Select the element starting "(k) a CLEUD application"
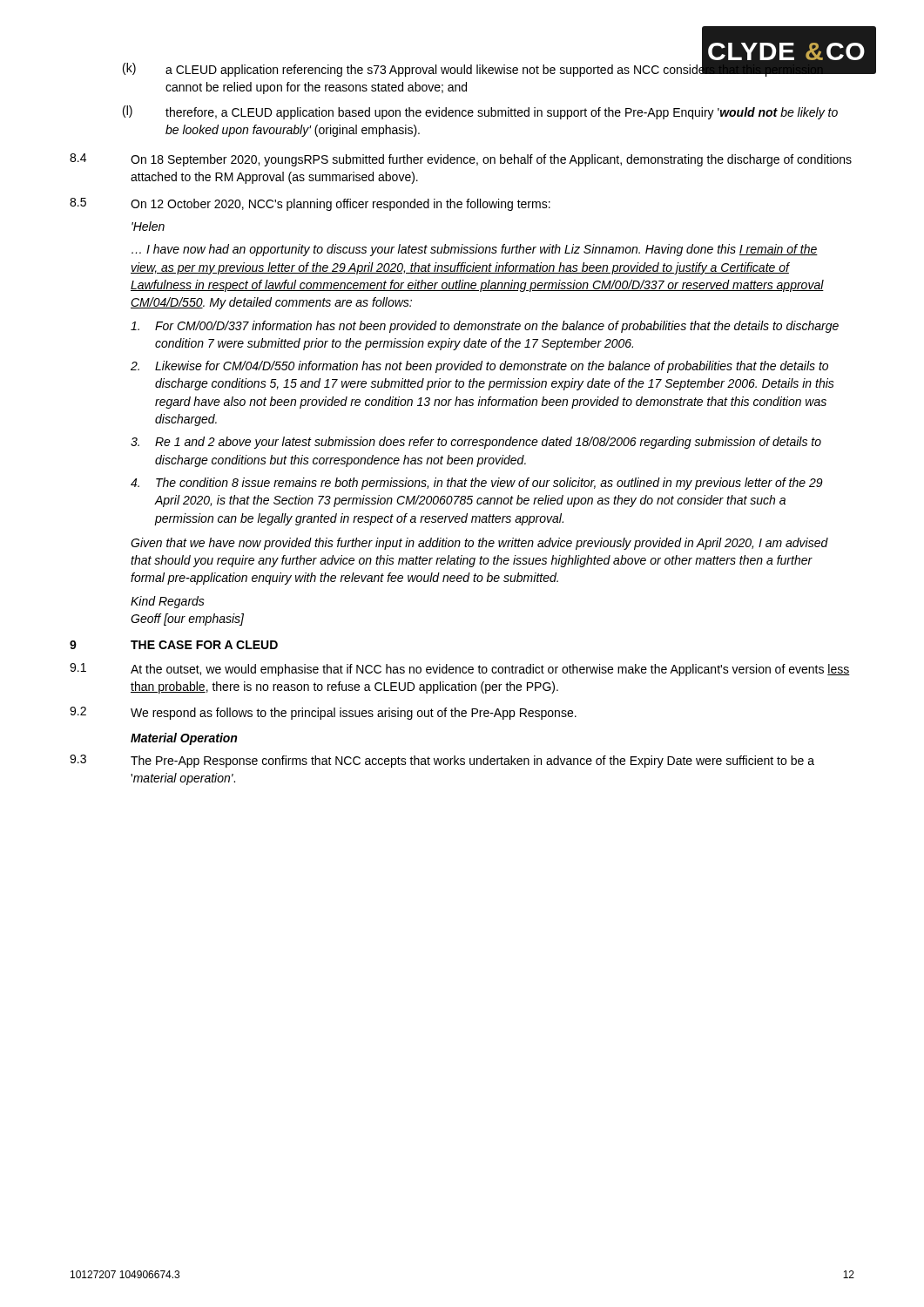This screenshot has height=1307, width=924. 488,79
